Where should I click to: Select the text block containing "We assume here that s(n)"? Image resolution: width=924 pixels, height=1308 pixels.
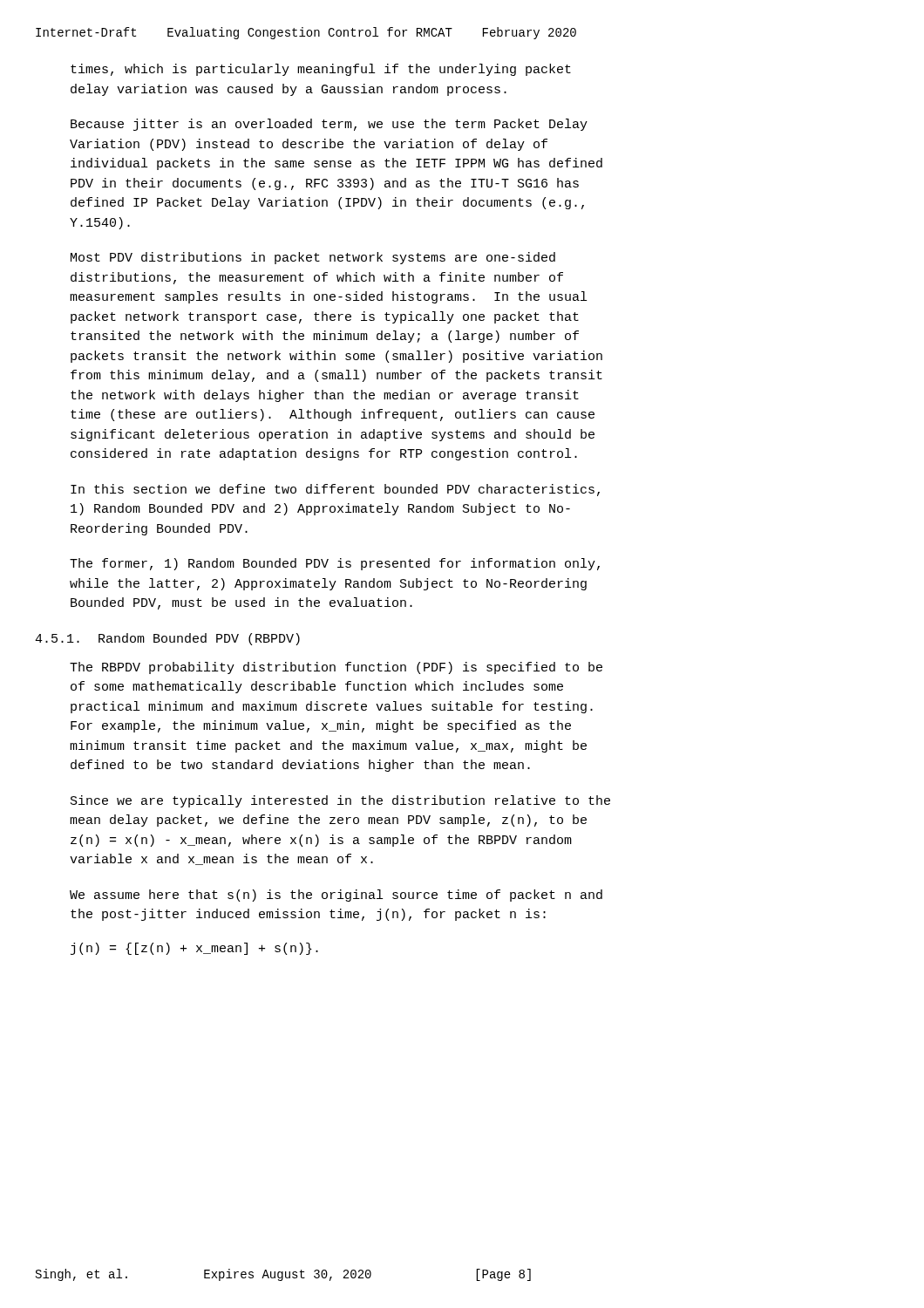337,905
